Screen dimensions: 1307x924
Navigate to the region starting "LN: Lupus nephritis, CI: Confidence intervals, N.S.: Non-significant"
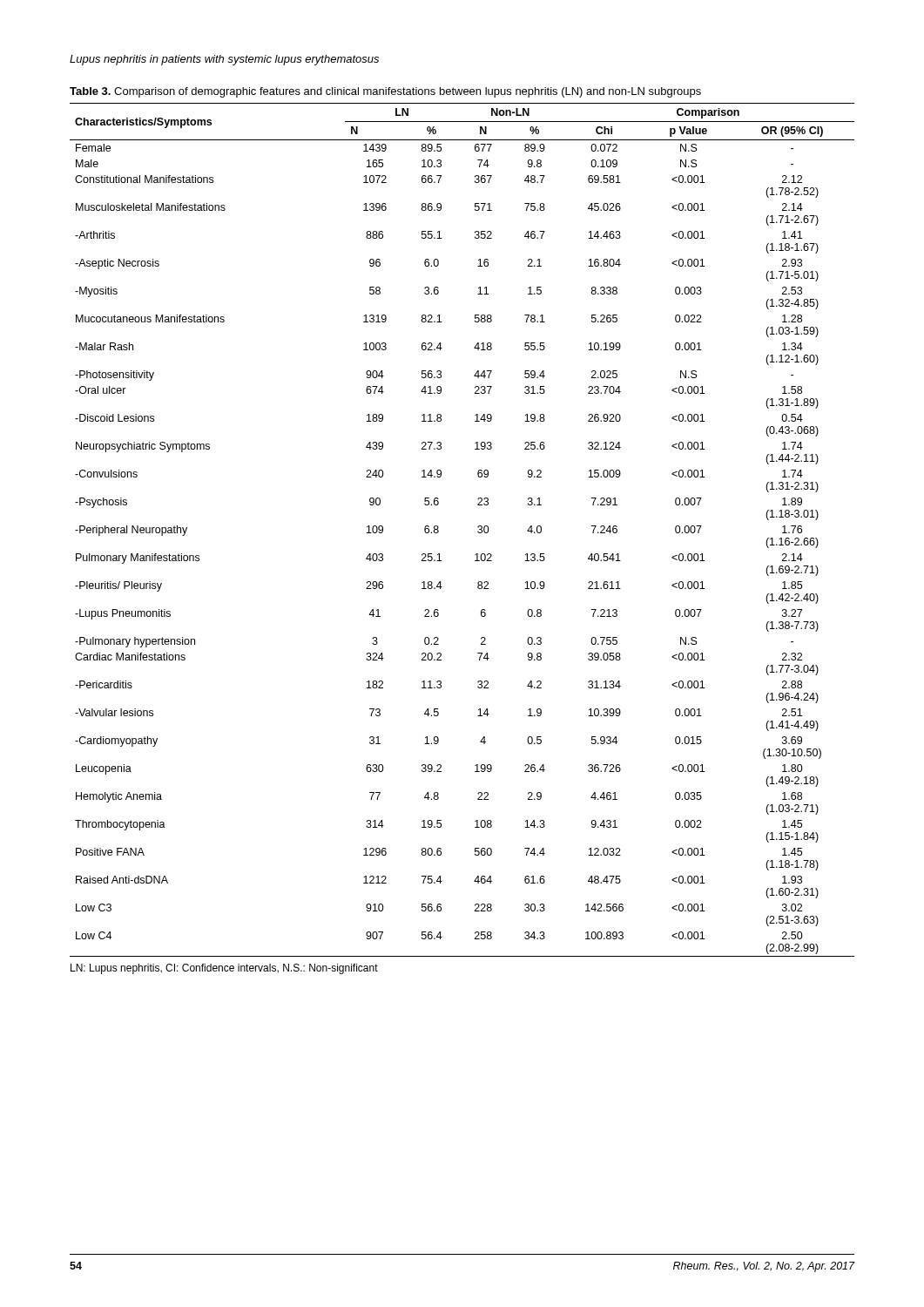point(224,968)
